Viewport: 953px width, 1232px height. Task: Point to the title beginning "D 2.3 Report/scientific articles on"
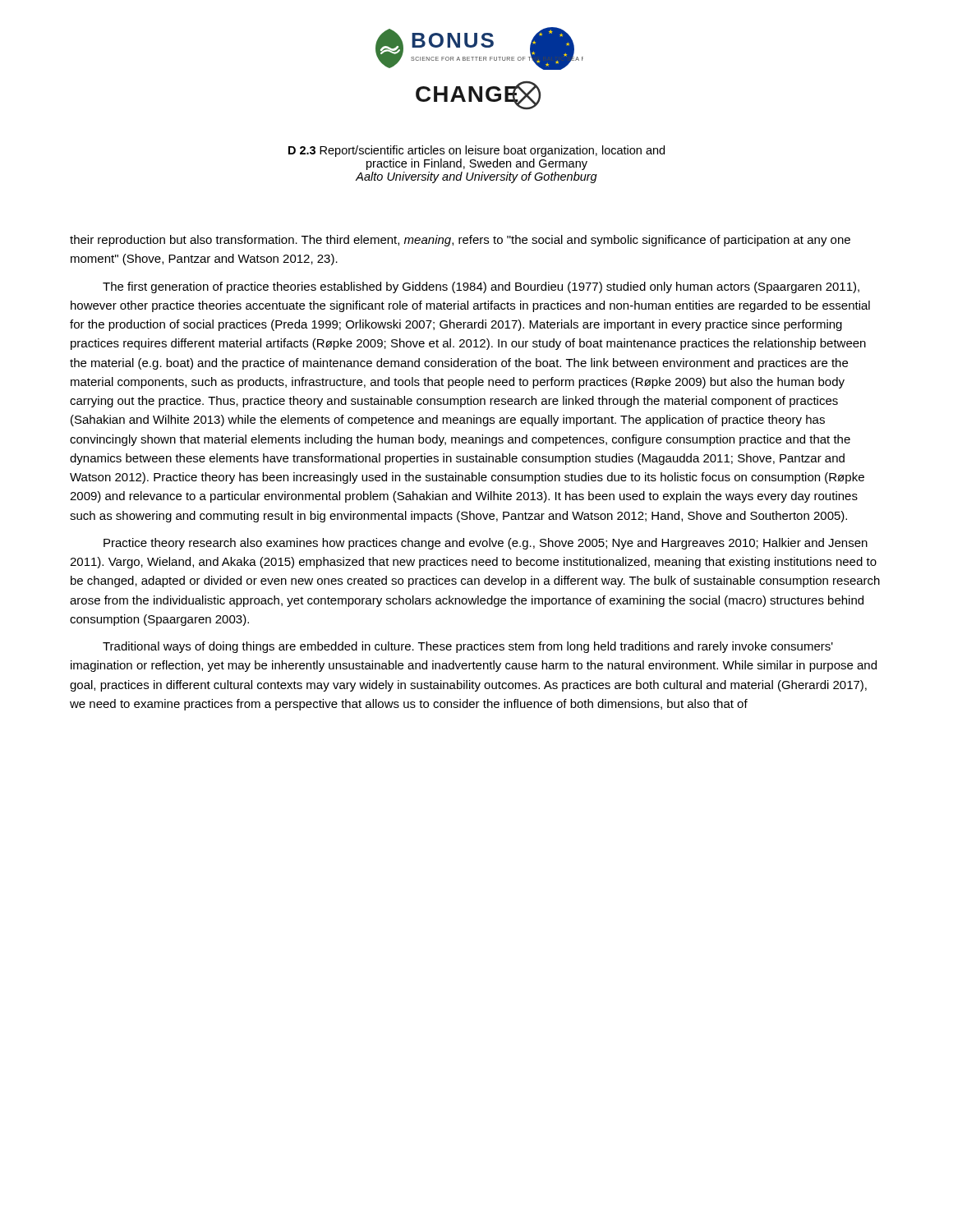[x=476, y=163]
